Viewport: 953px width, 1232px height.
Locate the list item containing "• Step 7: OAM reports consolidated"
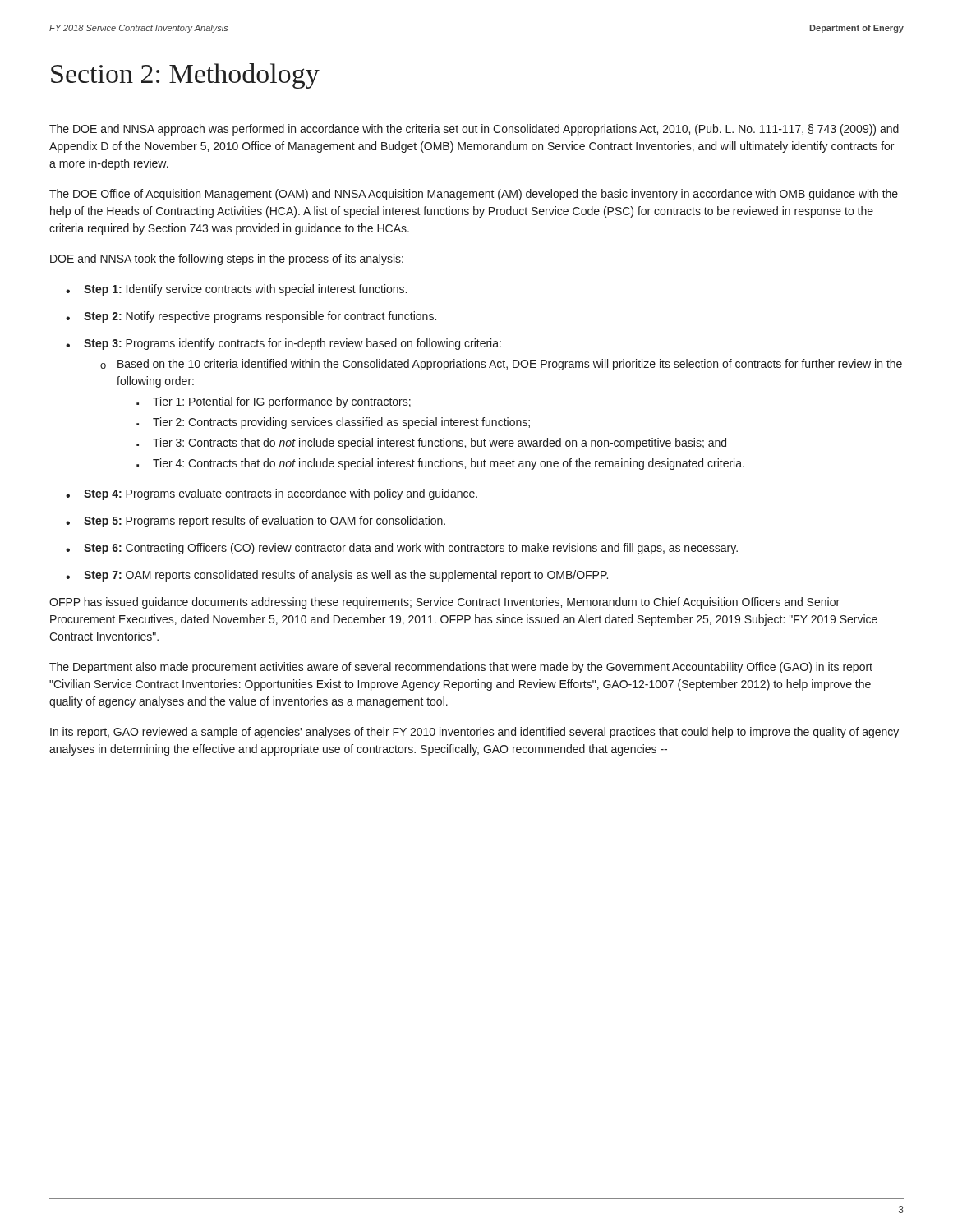(x=485, y=577)
